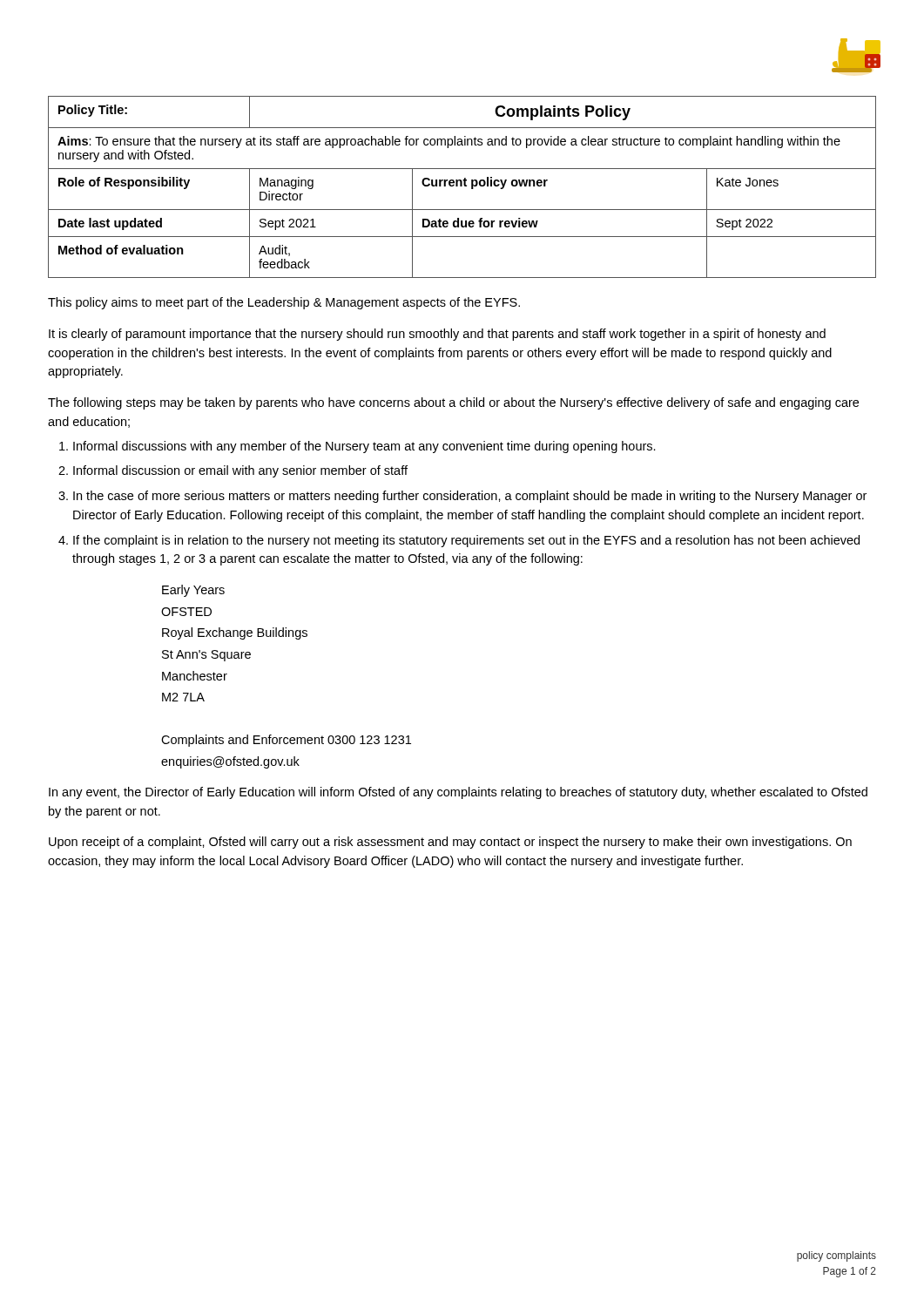Click on the text block starting "Informal discussion or email with any senior member"
This screenshot has height=1307, width=924.
coord(240,471)
